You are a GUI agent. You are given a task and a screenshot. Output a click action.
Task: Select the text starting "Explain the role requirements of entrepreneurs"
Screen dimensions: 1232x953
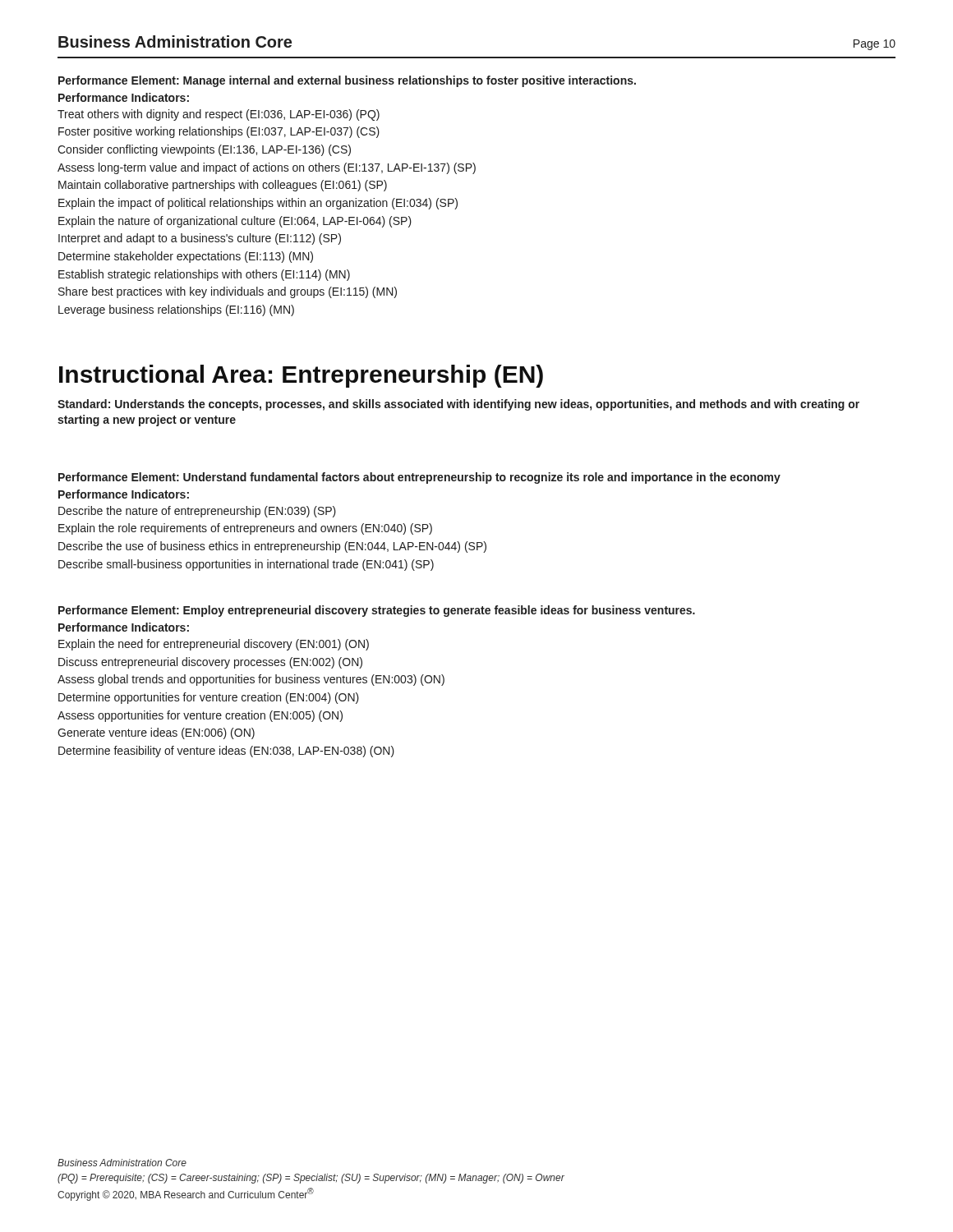tap(245, 528)
